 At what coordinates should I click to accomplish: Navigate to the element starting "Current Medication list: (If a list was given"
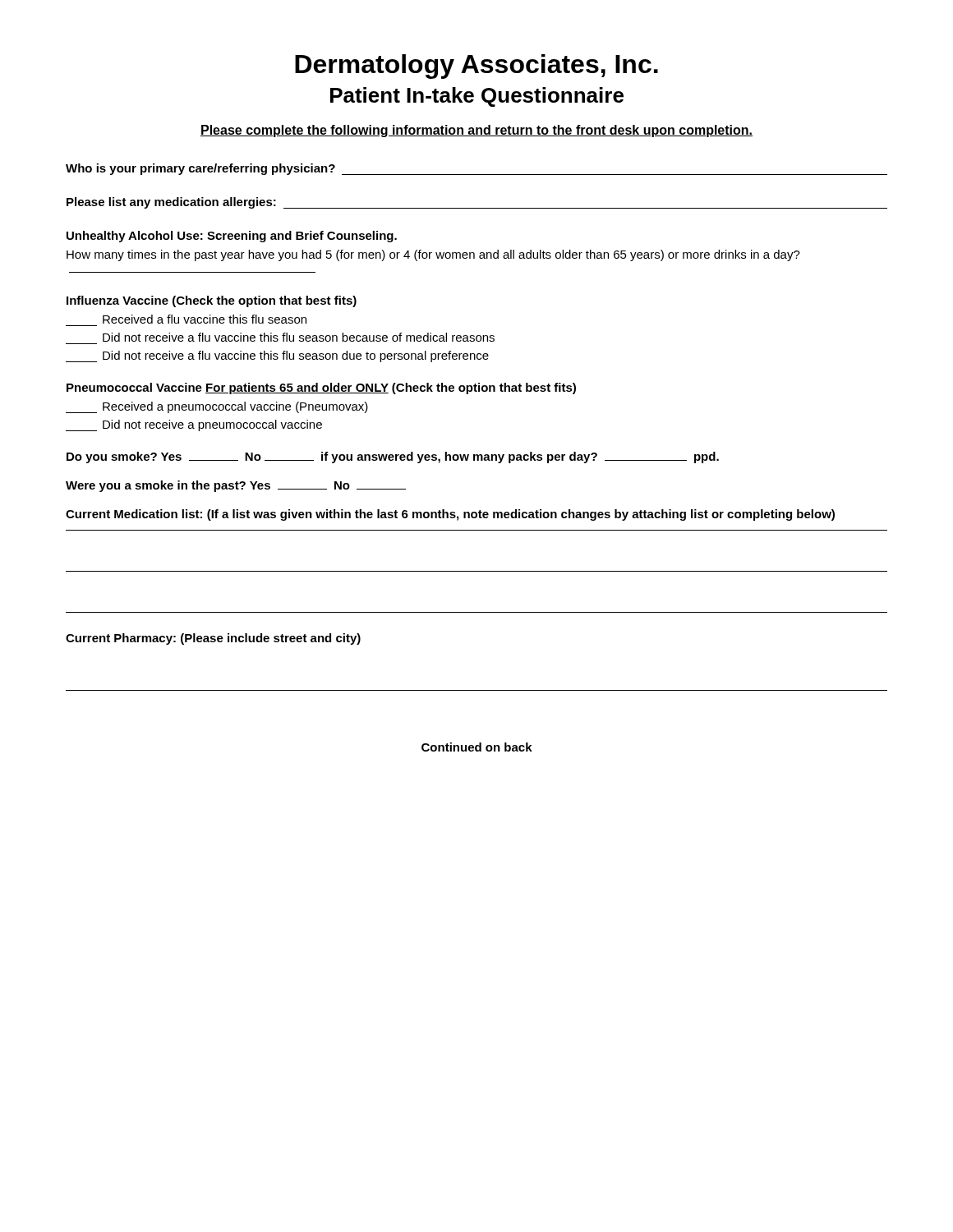click(x=451, y=514)
